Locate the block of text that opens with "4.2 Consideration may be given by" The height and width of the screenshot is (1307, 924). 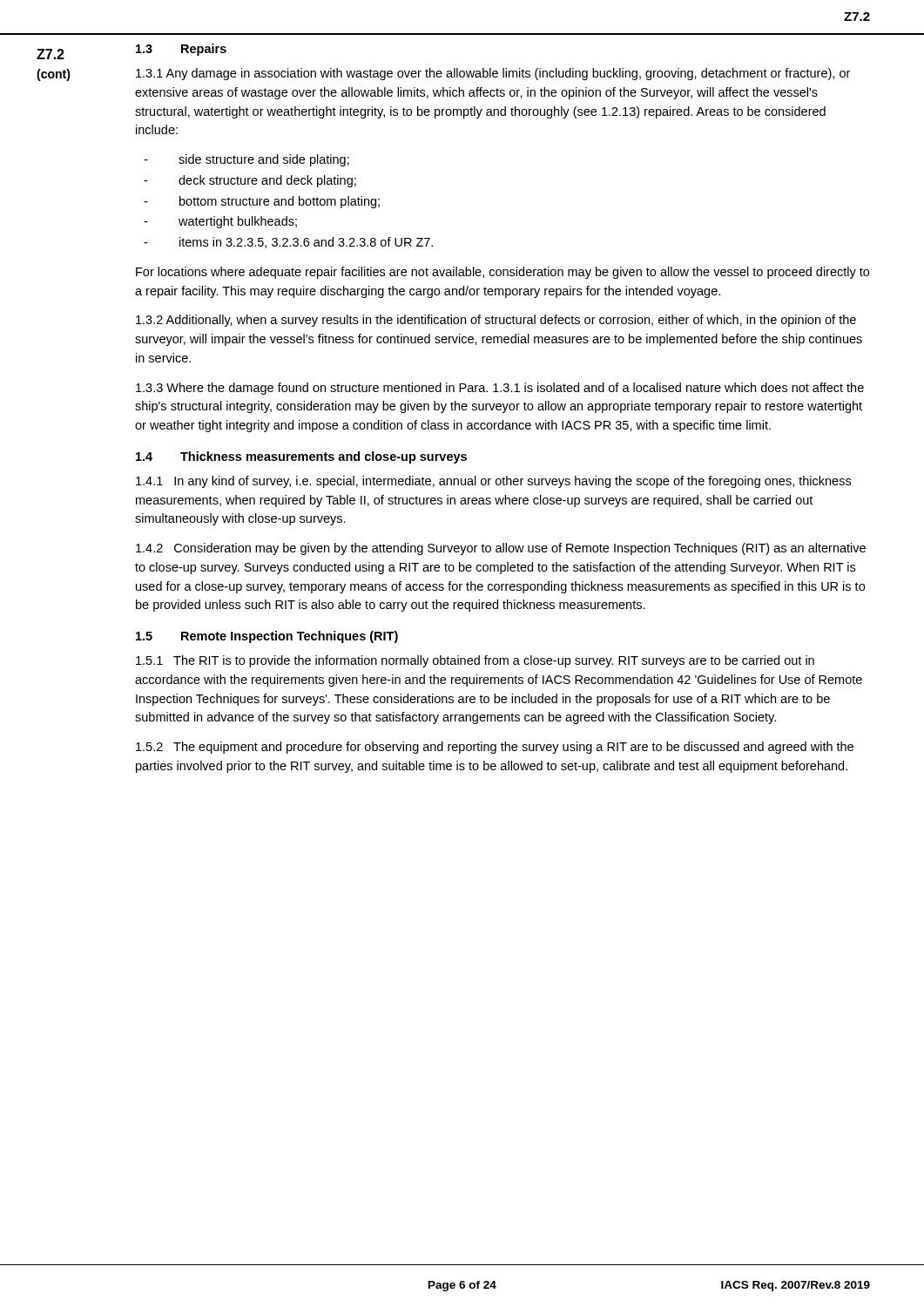coord(501,577)
